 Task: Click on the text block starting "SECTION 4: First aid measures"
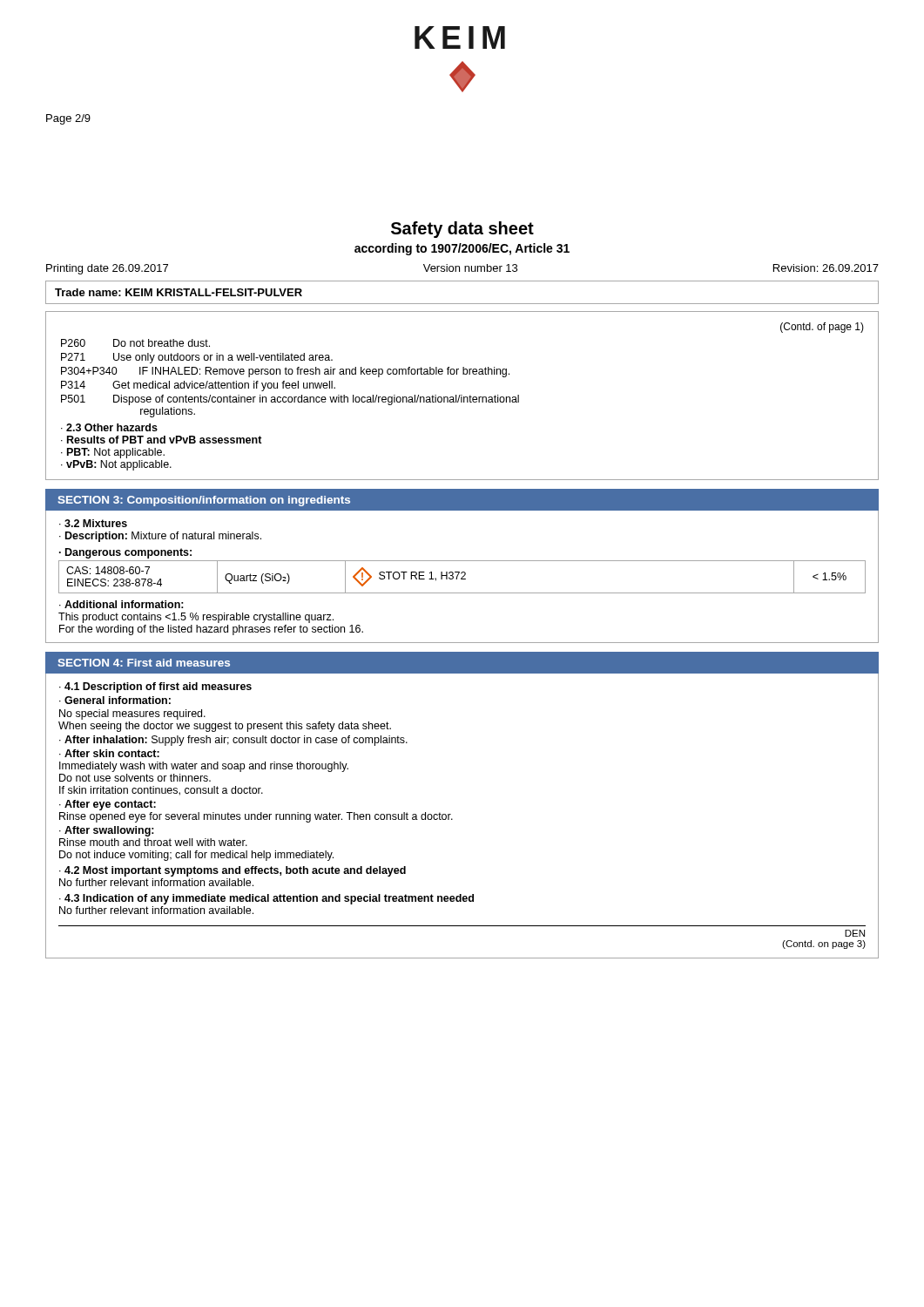[144, 663]
